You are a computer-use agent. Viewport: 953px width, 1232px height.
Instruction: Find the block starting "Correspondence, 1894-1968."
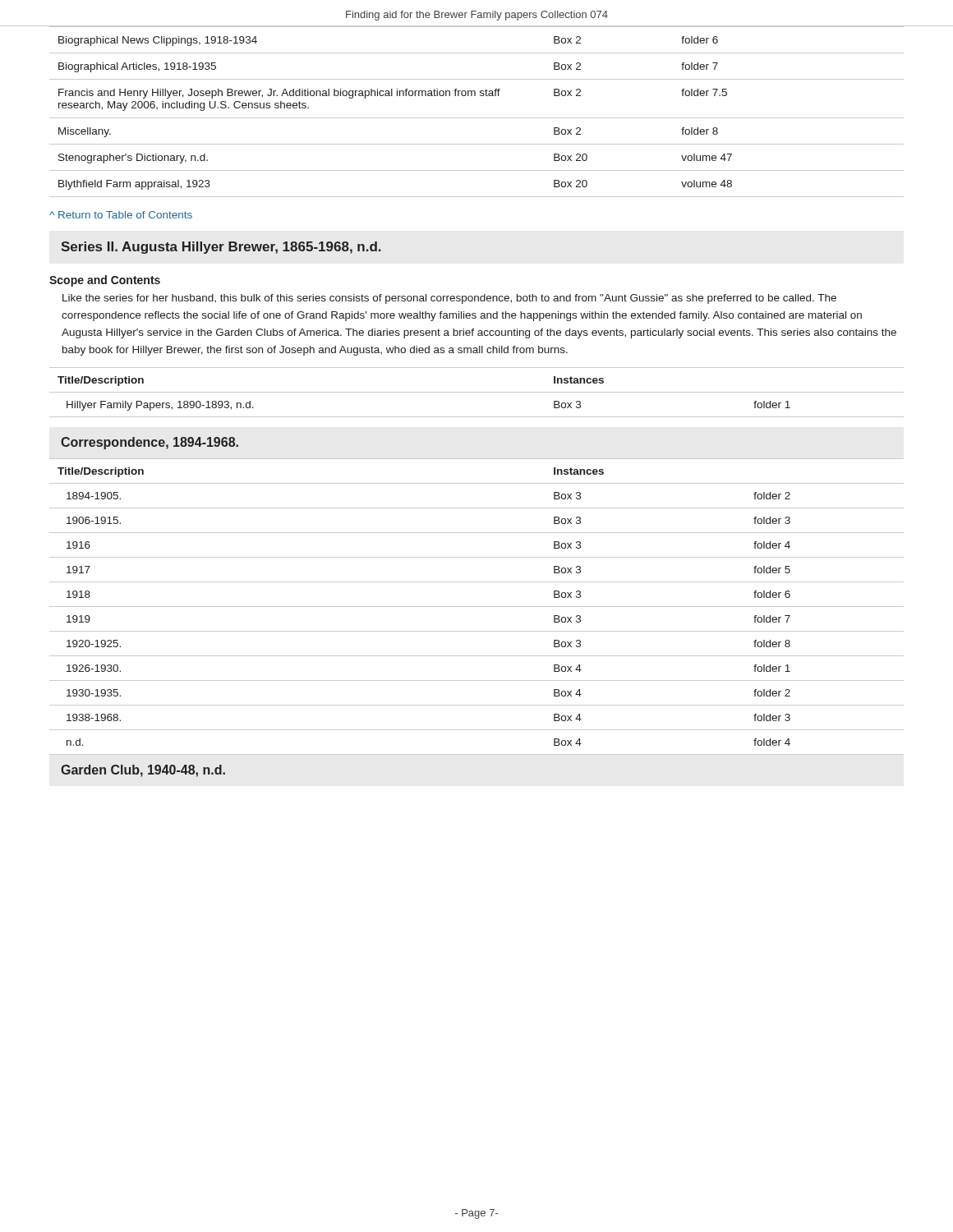click(x=150, y=443)
